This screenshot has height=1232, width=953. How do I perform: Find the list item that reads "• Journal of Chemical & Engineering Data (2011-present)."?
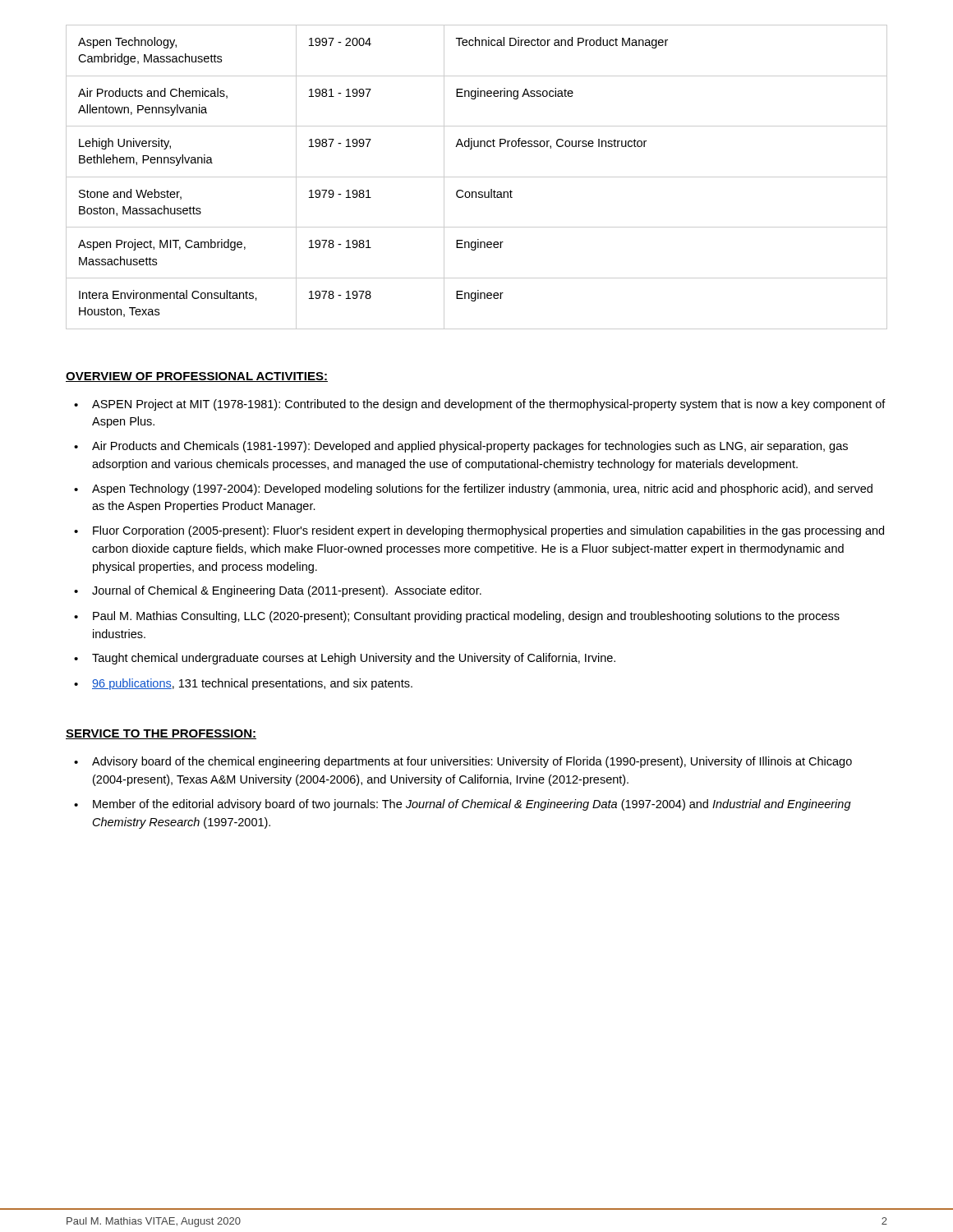[481, 592]
